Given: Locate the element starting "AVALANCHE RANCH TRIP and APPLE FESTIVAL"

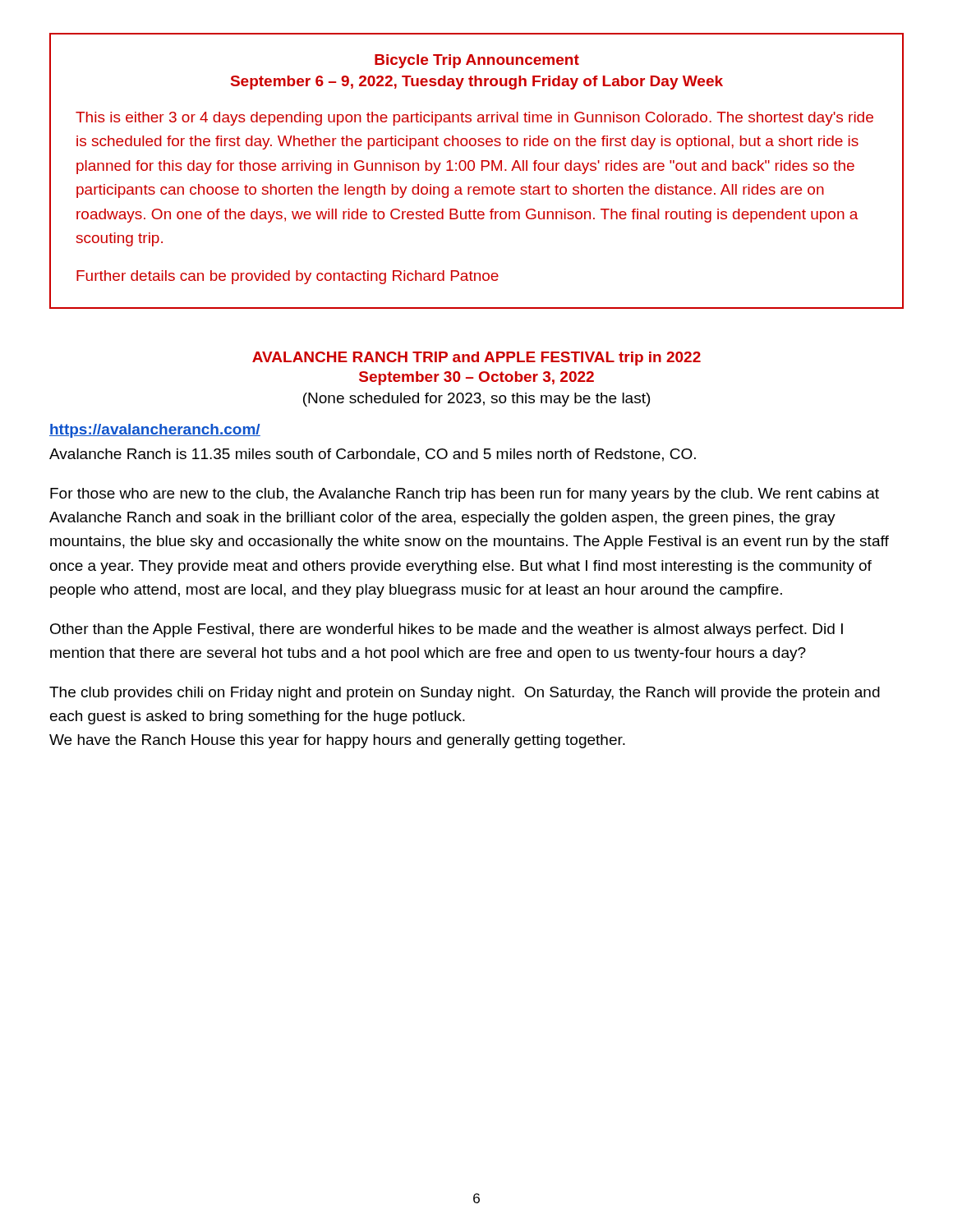Looking at the screenshot, I should pos(476,367).
